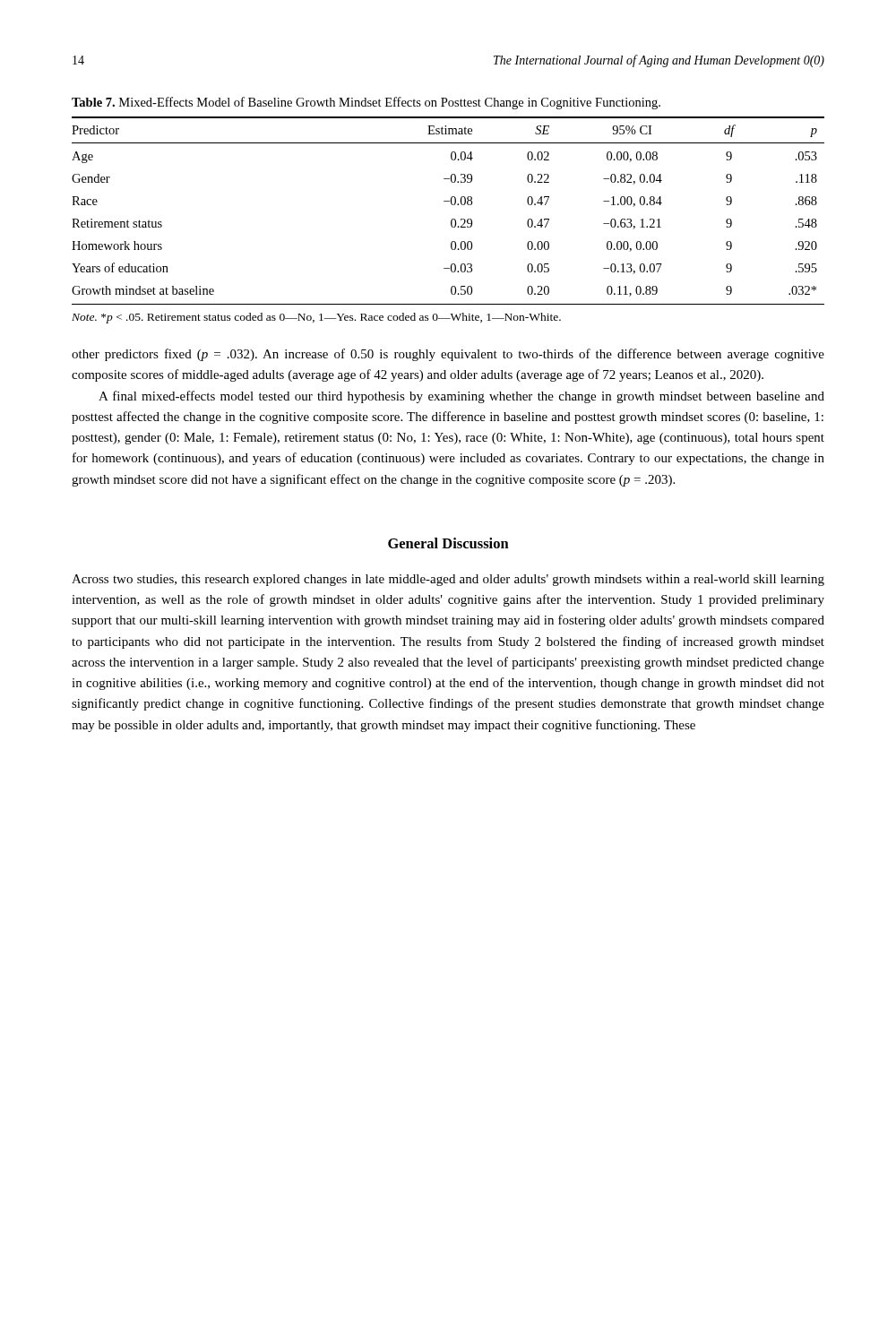Image resolution: width=896 pixels, height=1344 pixels.
Task: Locate the passage starting "General Discussion"
Action: [x=448, y=543]
